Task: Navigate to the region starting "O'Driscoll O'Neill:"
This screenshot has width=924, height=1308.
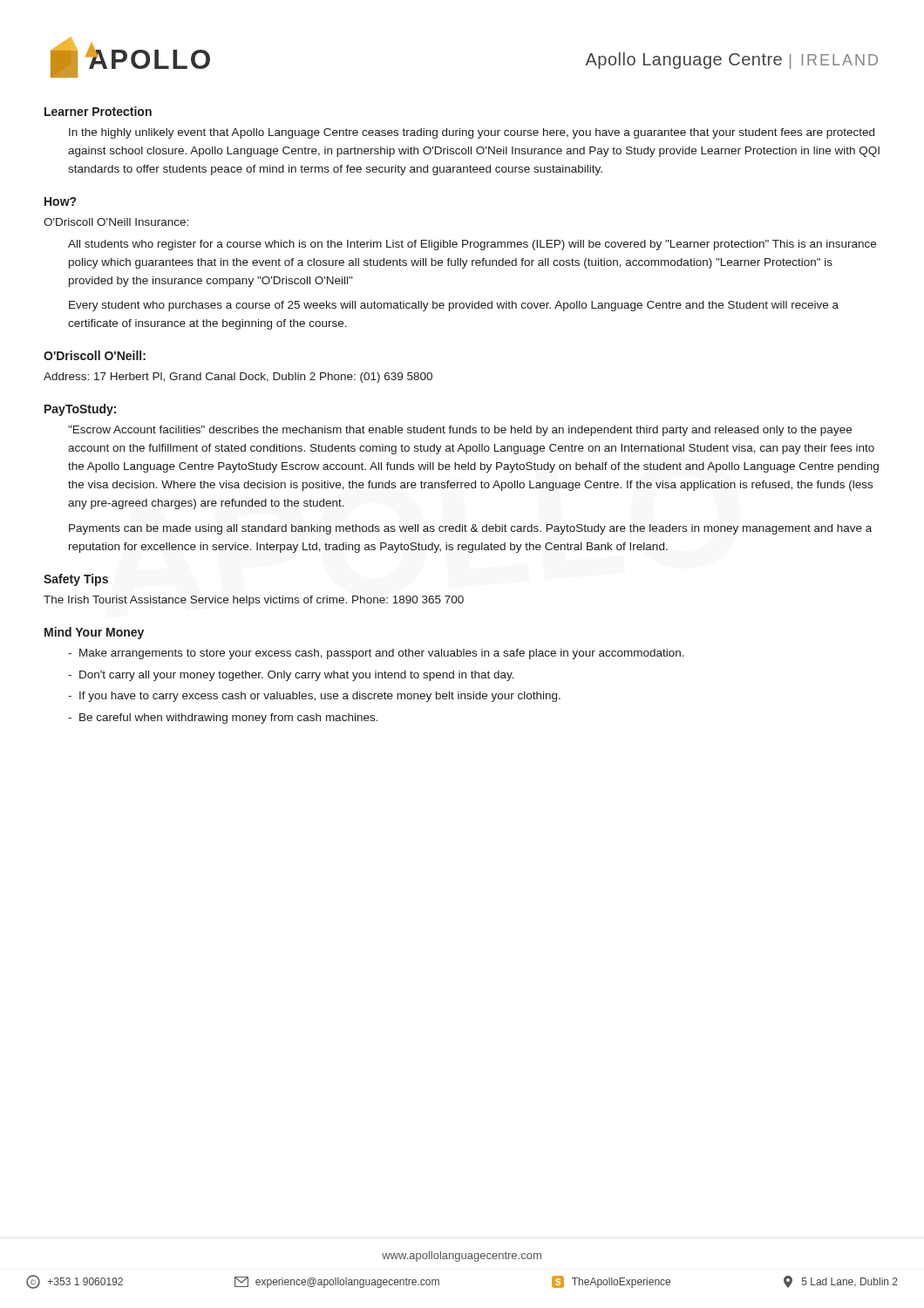Action: (95, 356)
